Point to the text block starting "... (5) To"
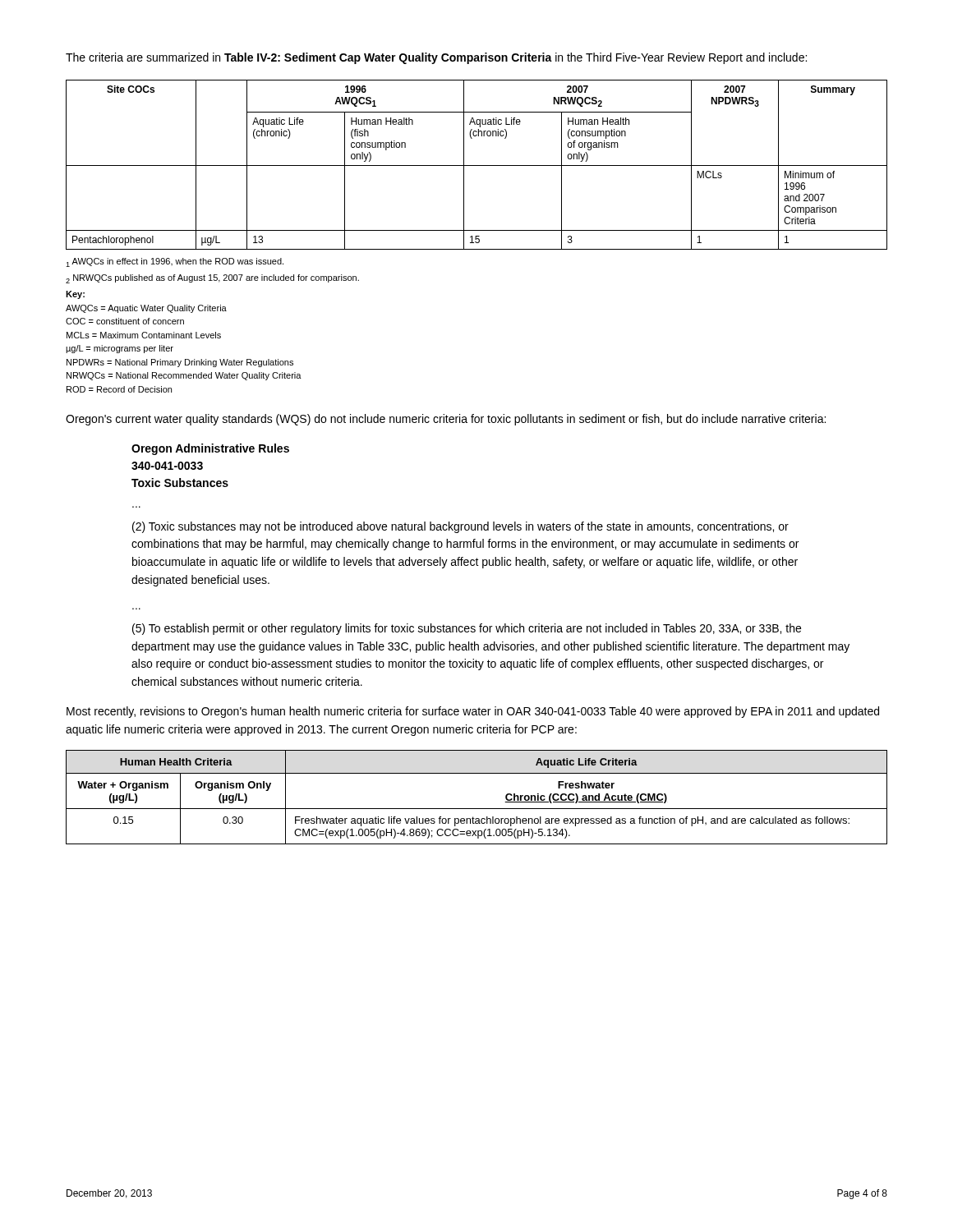This screenshot has height=1232, width=953. tap(493, 643)
